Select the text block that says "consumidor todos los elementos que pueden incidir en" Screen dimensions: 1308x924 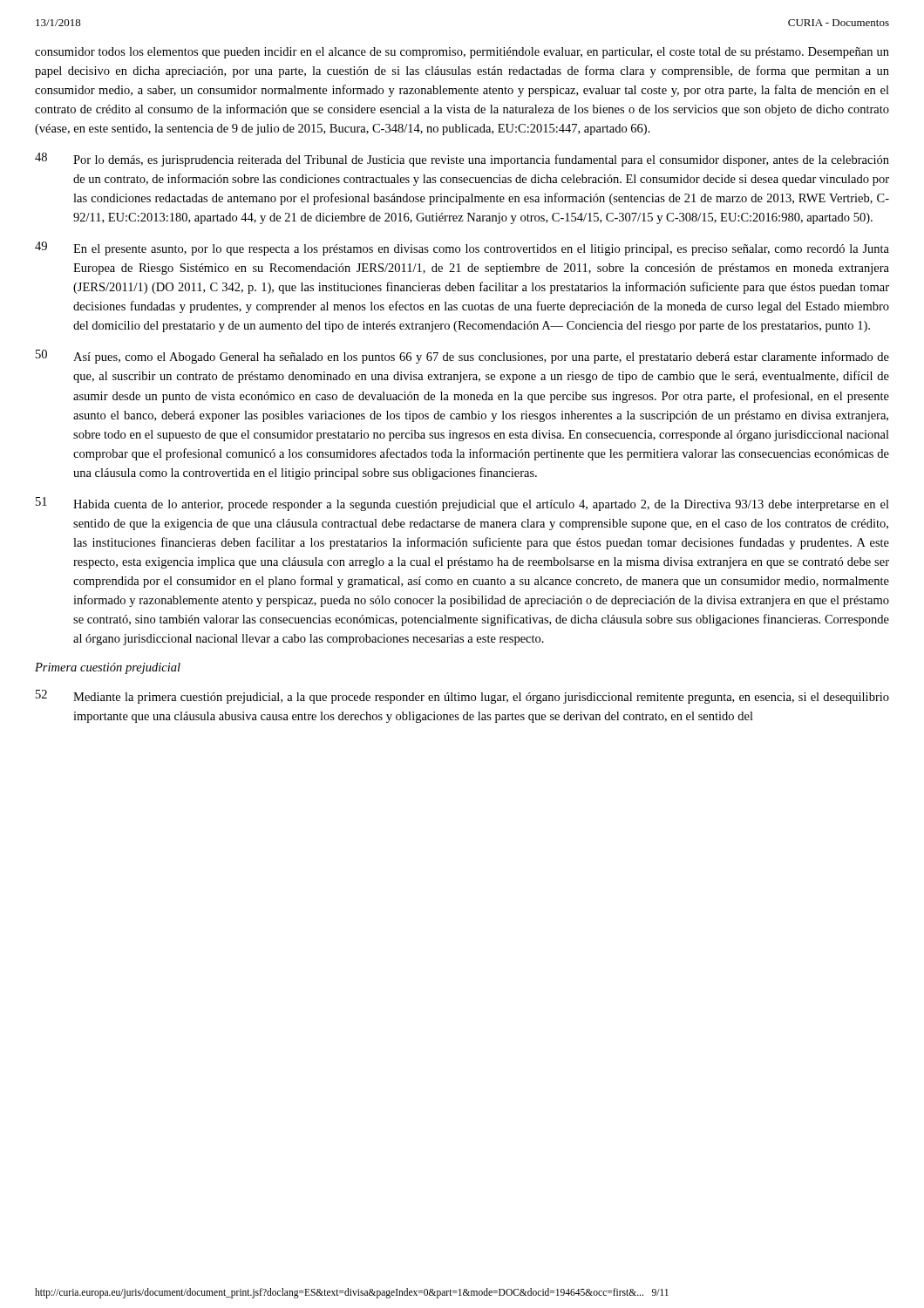point(462,90)
